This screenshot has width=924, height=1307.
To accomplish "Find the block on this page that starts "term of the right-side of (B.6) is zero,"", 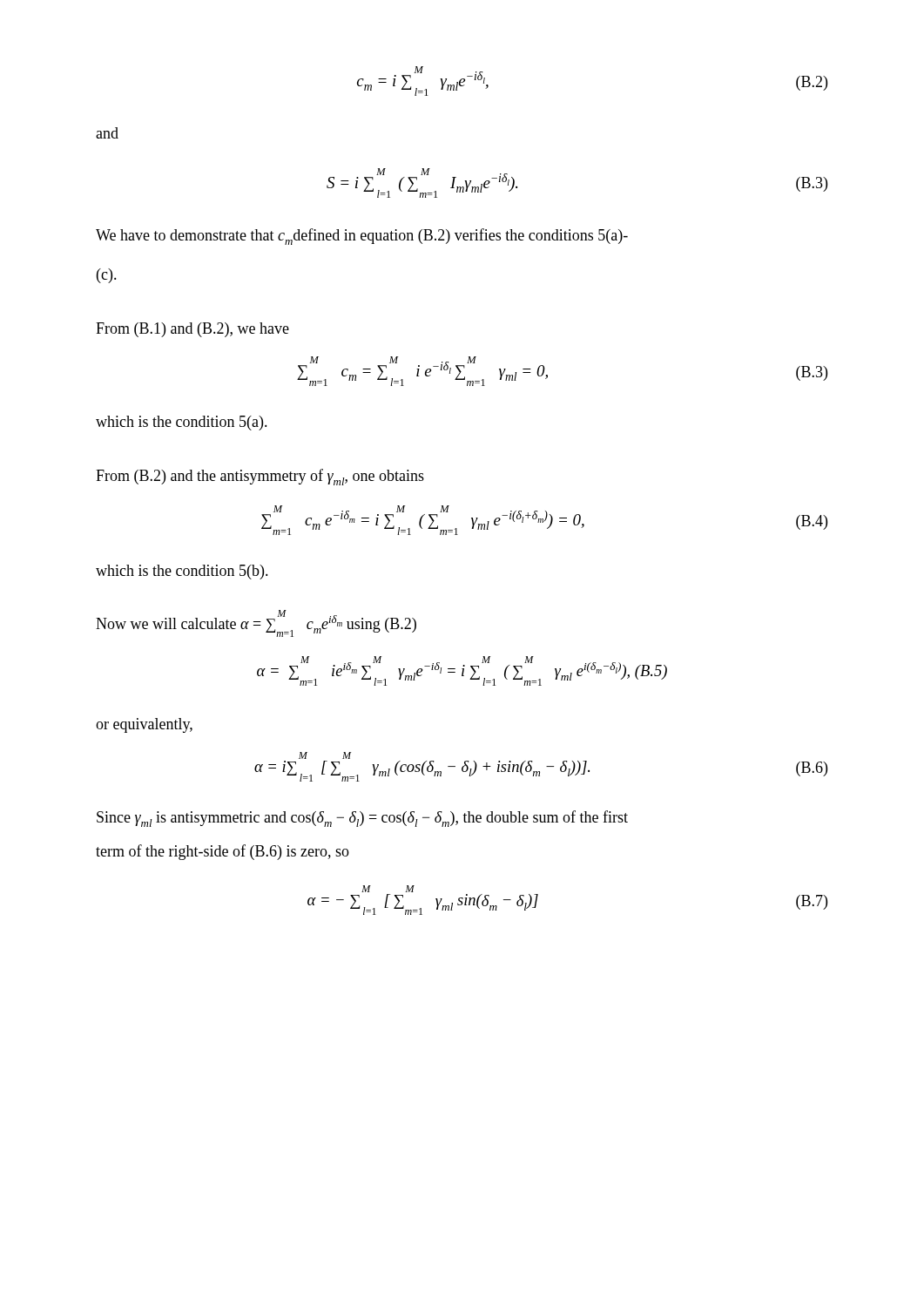I will (222, 851).
